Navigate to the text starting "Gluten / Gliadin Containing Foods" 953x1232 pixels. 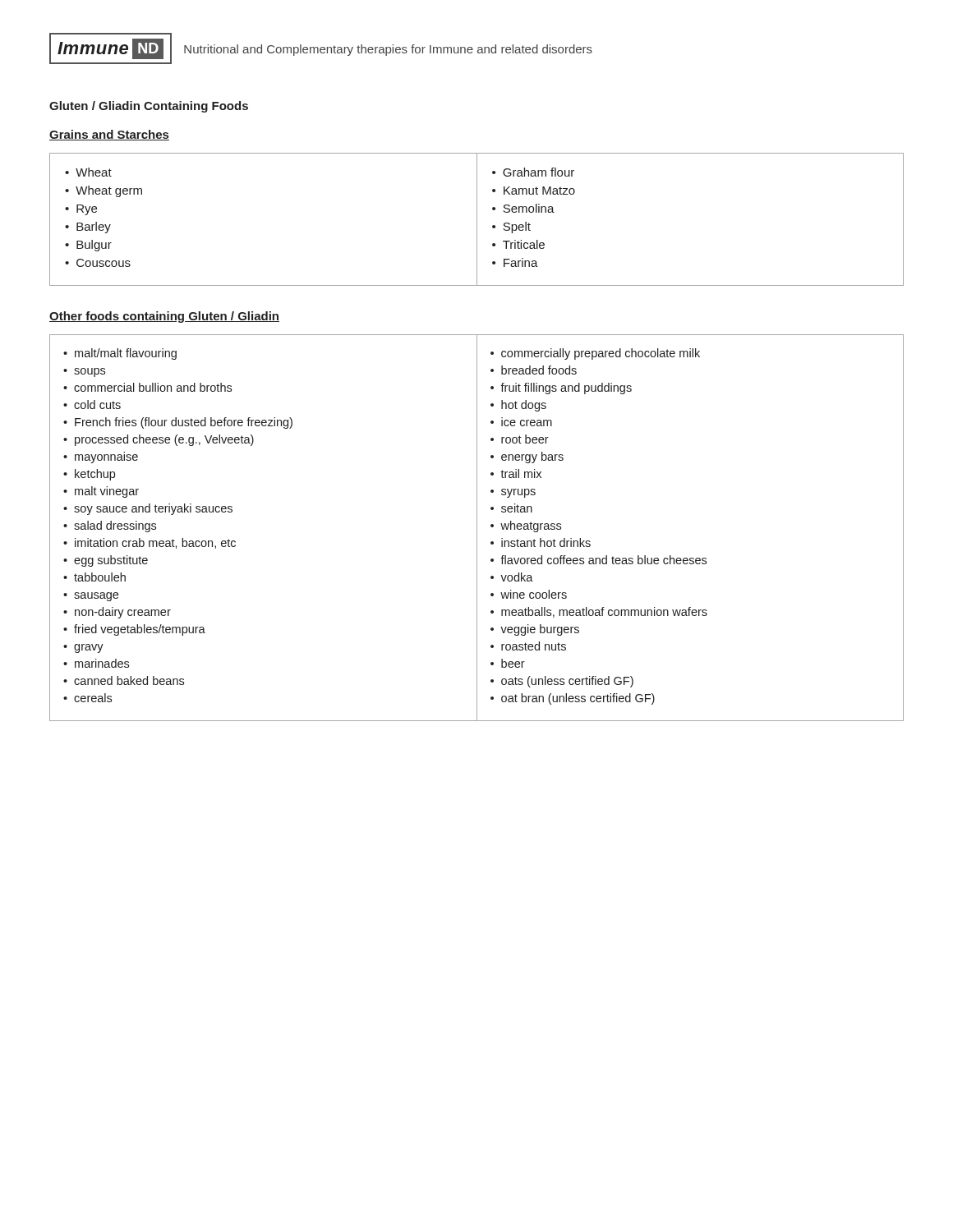149,106
